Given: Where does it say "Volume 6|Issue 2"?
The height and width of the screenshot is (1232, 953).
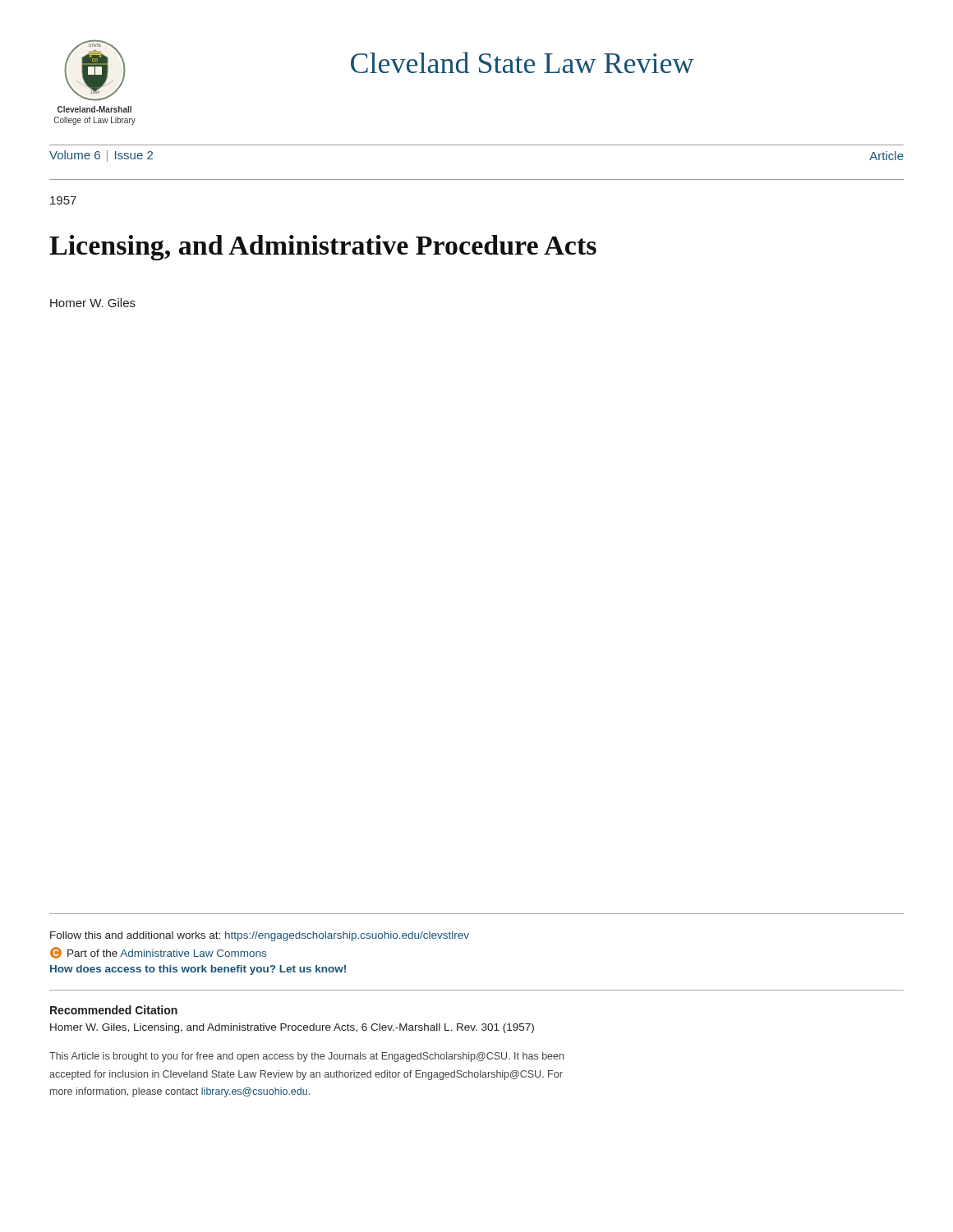Looking at the screenshot, I should (x=101, y=155).
